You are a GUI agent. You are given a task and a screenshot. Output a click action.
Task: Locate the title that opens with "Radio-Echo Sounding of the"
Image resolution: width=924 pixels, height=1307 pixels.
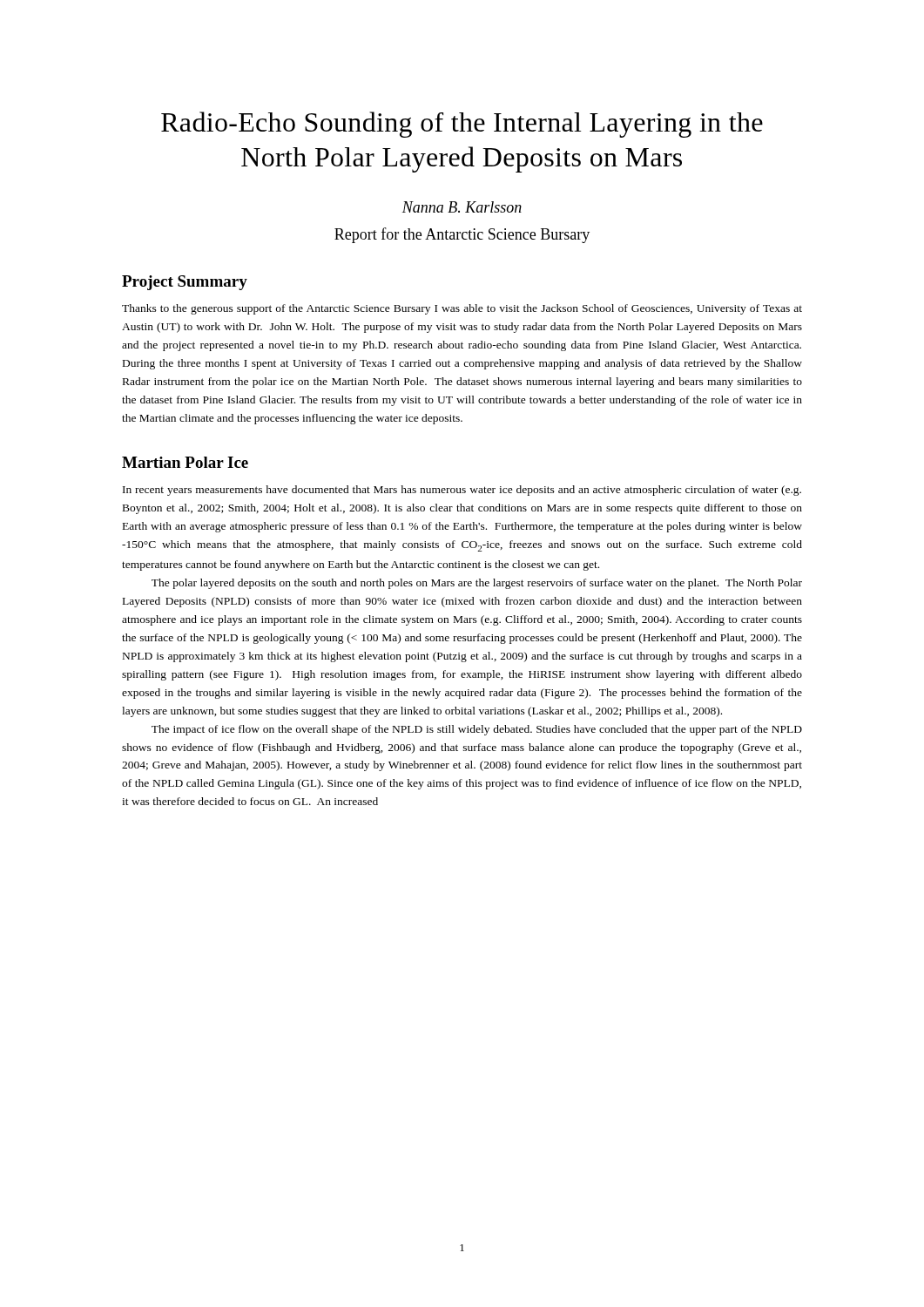point(462,139)
